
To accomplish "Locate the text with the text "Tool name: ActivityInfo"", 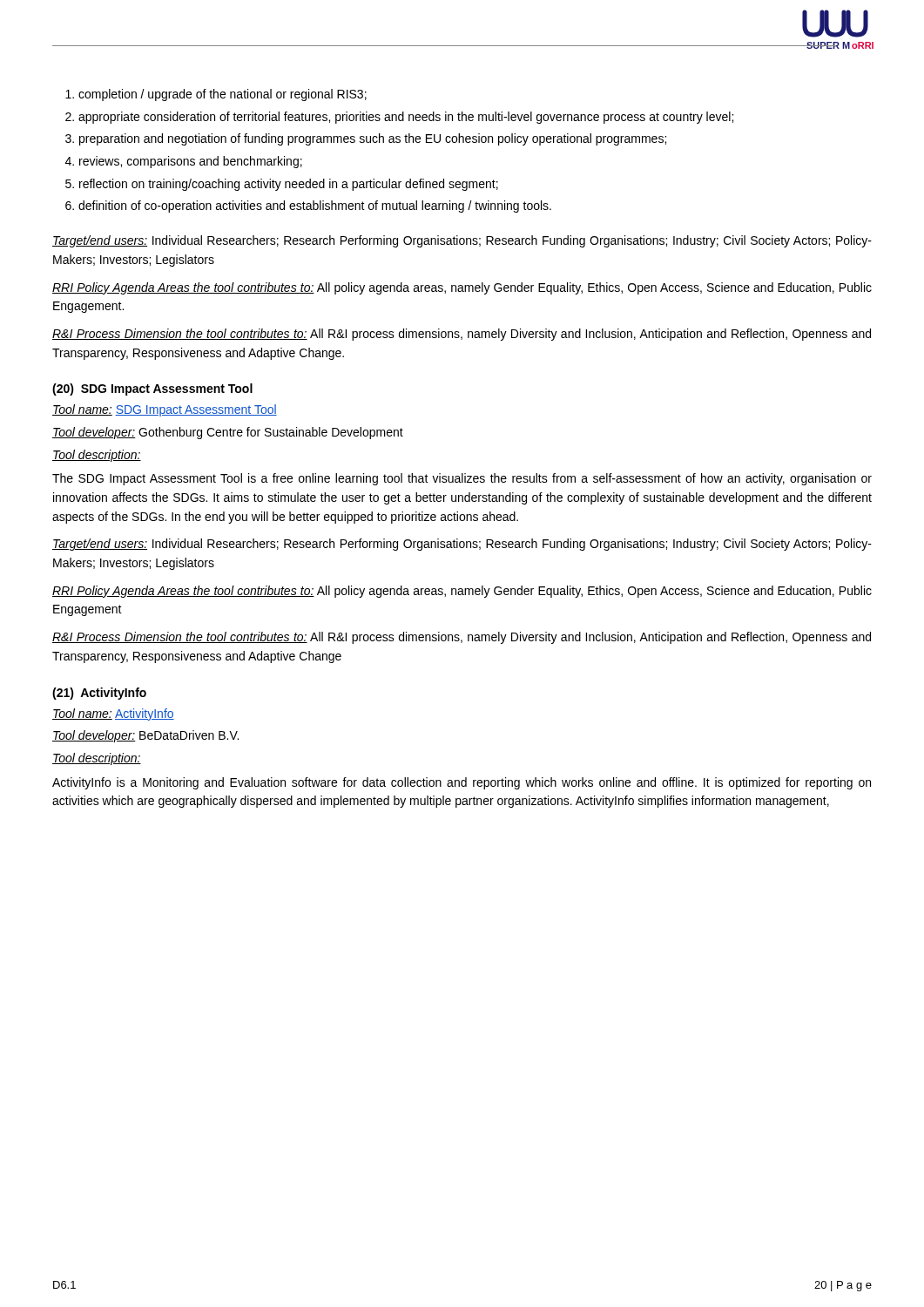I will pos(113,713).
